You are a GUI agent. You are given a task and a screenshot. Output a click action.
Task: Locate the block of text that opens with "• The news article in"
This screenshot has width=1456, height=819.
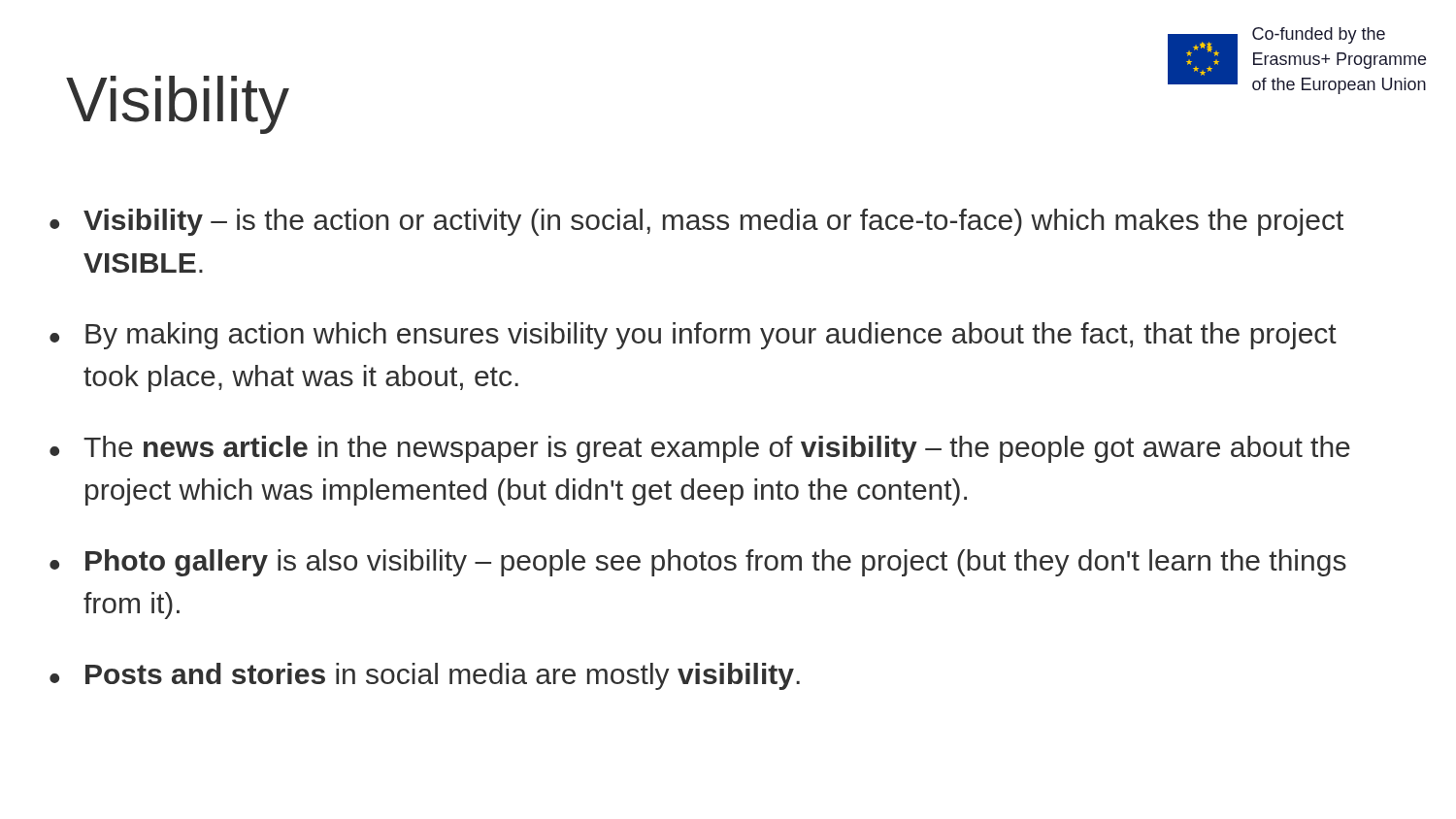[723, 468]
